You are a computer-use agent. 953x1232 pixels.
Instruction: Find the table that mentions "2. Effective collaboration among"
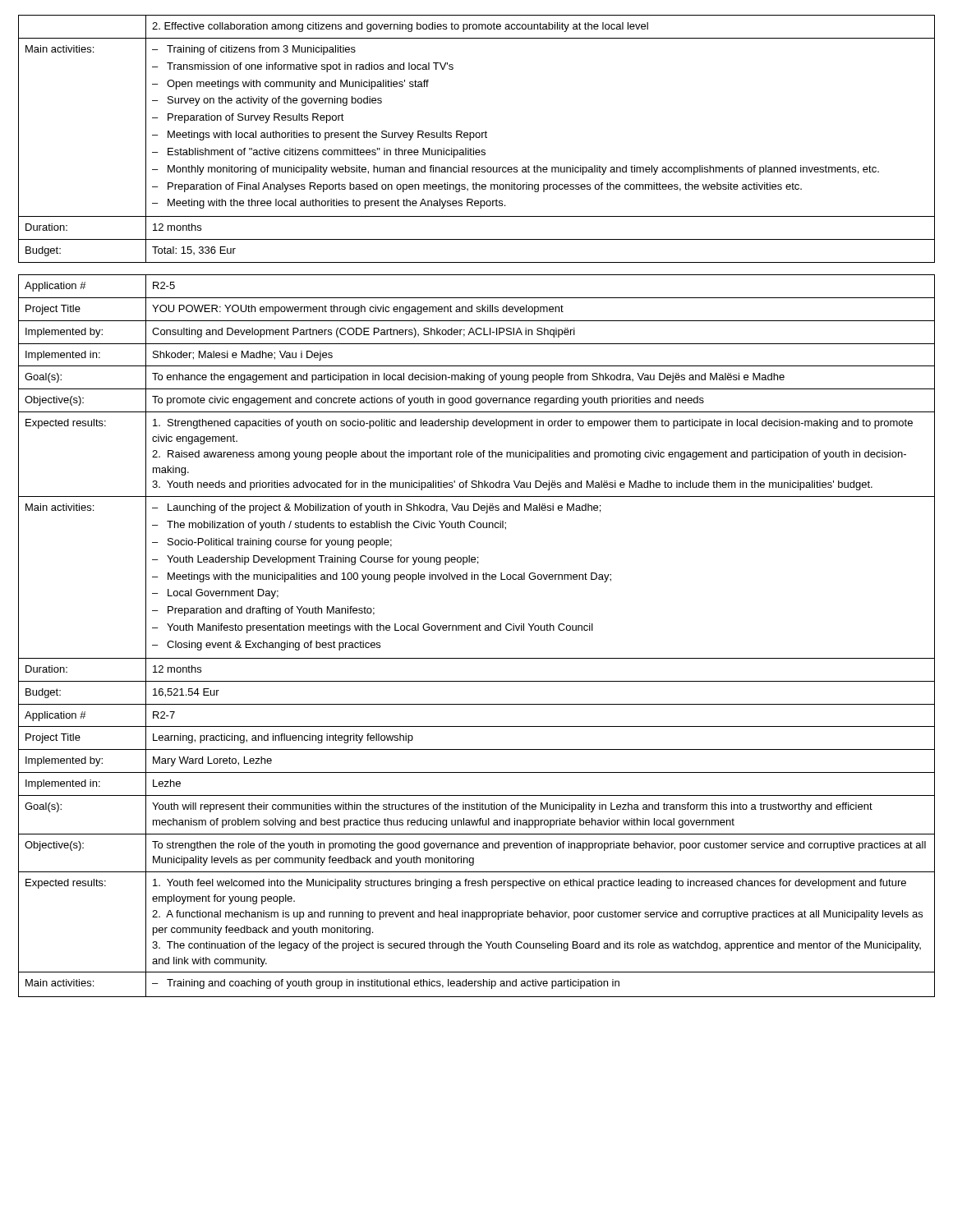476,139
